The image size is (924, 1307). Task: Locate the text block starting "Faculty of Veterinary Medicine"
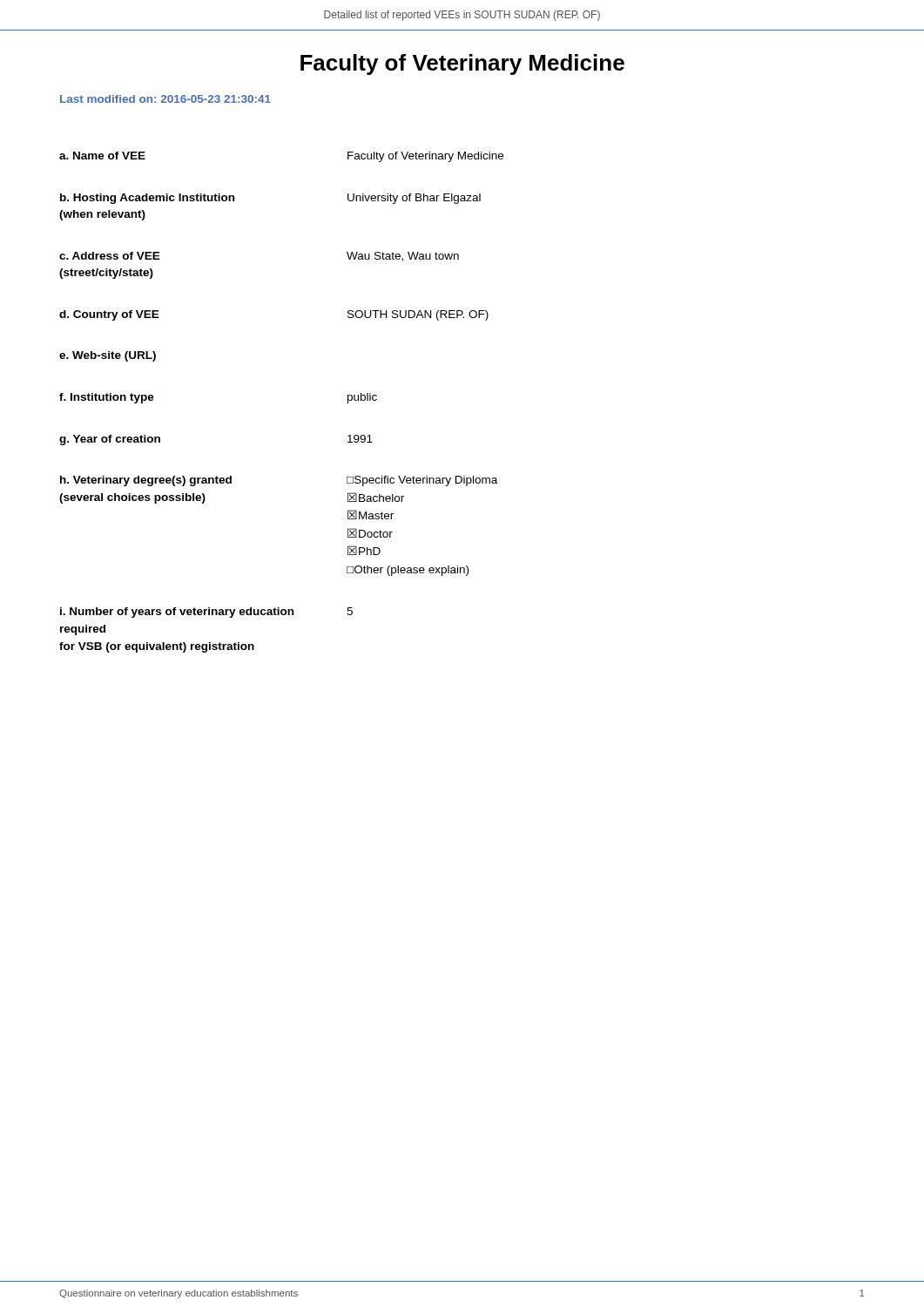pos(462,63)
